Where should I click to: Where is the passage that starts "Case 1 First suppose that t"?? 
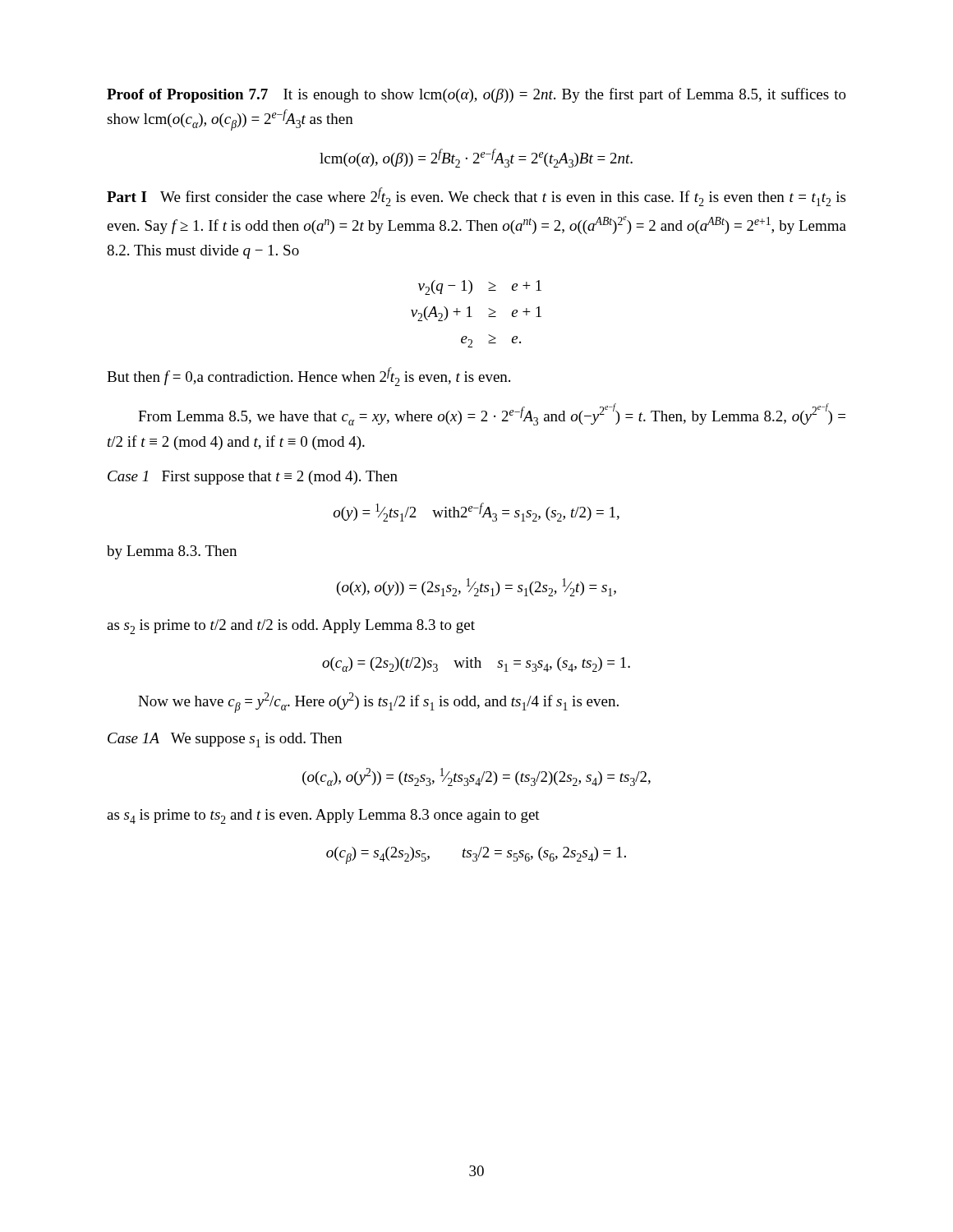coord(253,478)
